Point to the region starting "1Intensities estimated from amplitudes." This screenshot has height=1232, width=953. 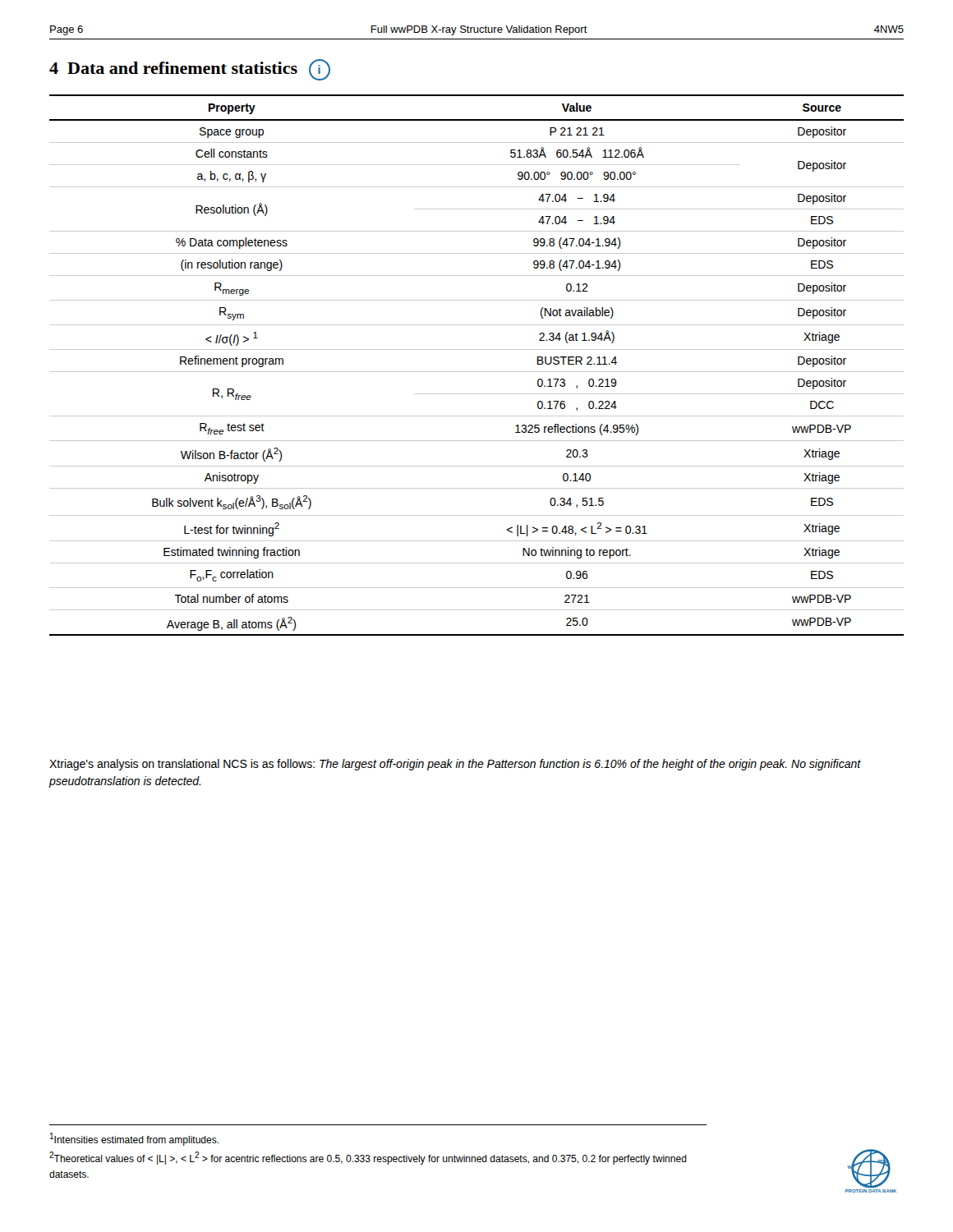pos(134,1139)
